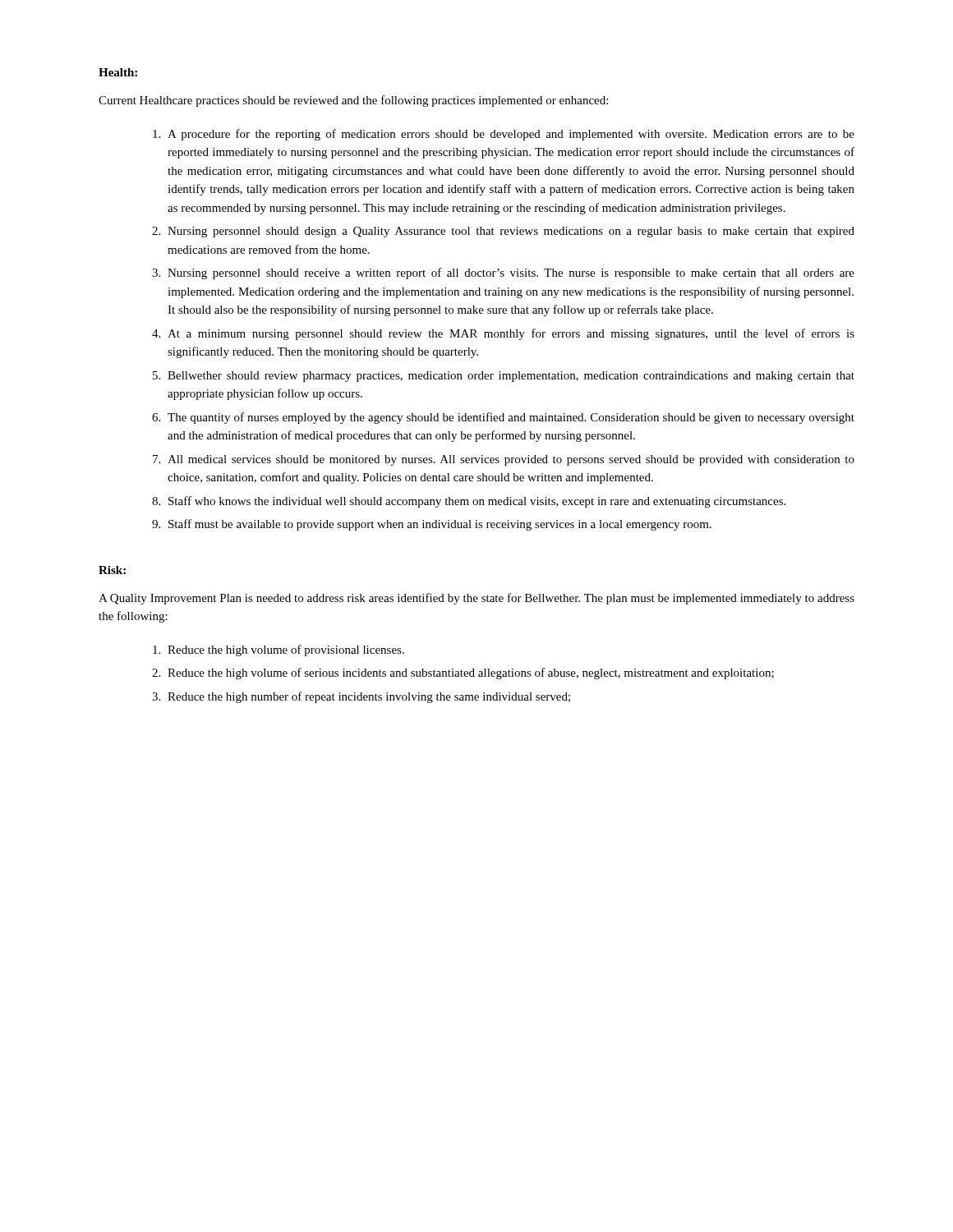
Task: Click on the block starting "Current Healthcare practices should be reviewed and"
Action: tap(354, 100)
